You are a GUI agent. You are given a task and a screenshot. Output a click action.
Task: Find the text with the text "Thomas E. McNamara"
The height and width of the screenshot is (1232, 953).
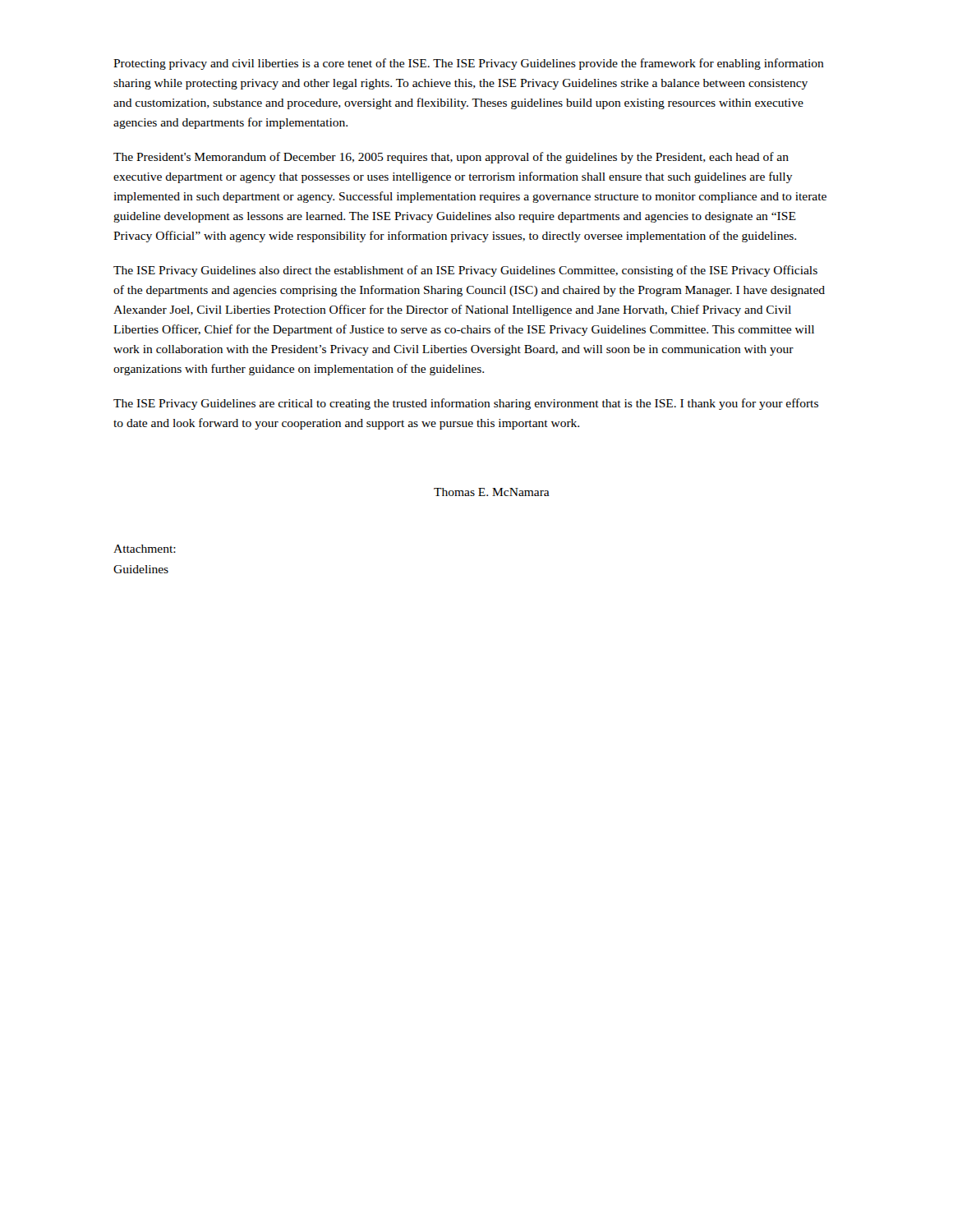(x=492, y=492)
